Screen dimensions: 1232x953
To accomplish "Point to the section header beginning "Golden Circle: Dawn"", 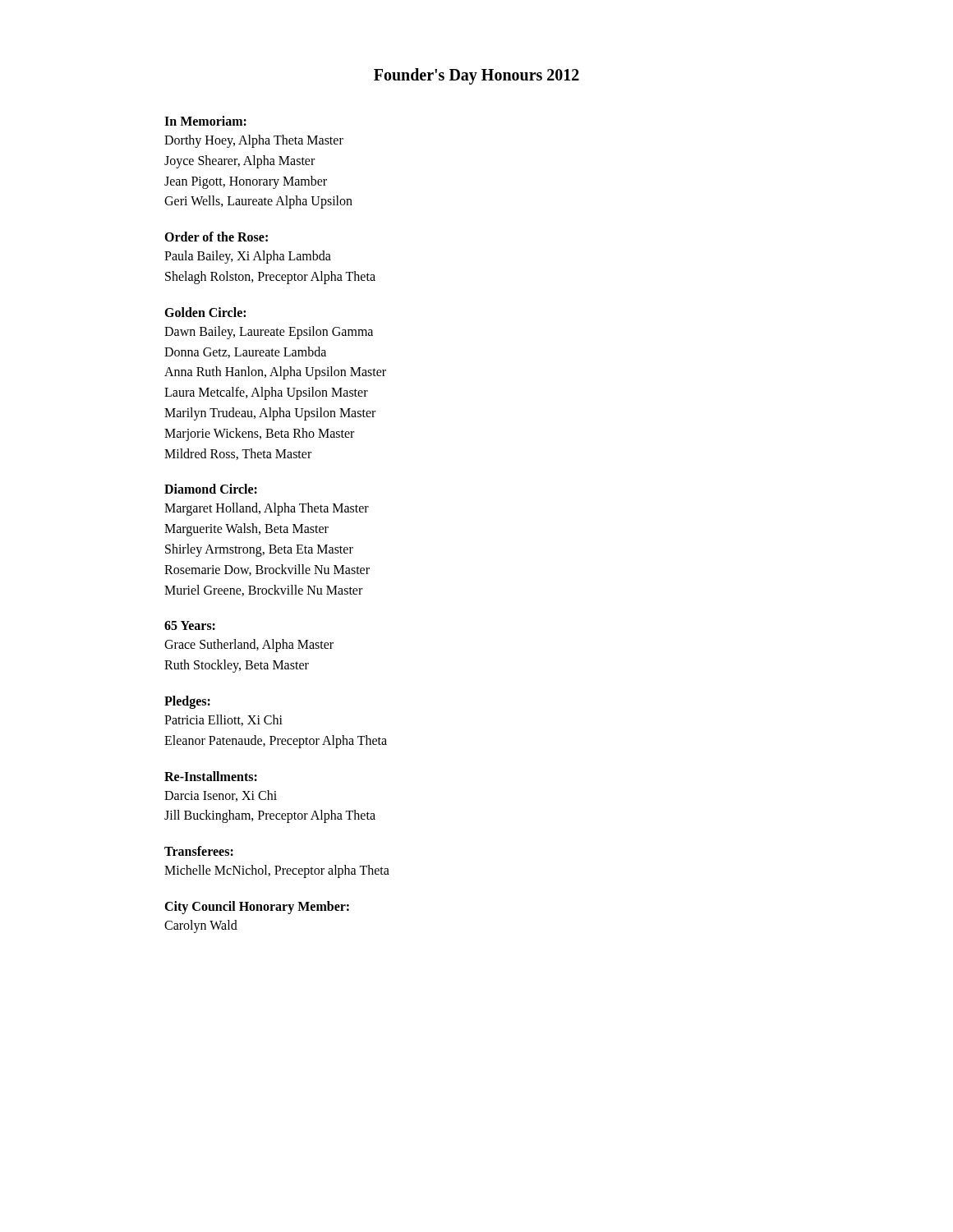I will click(205, 312).
